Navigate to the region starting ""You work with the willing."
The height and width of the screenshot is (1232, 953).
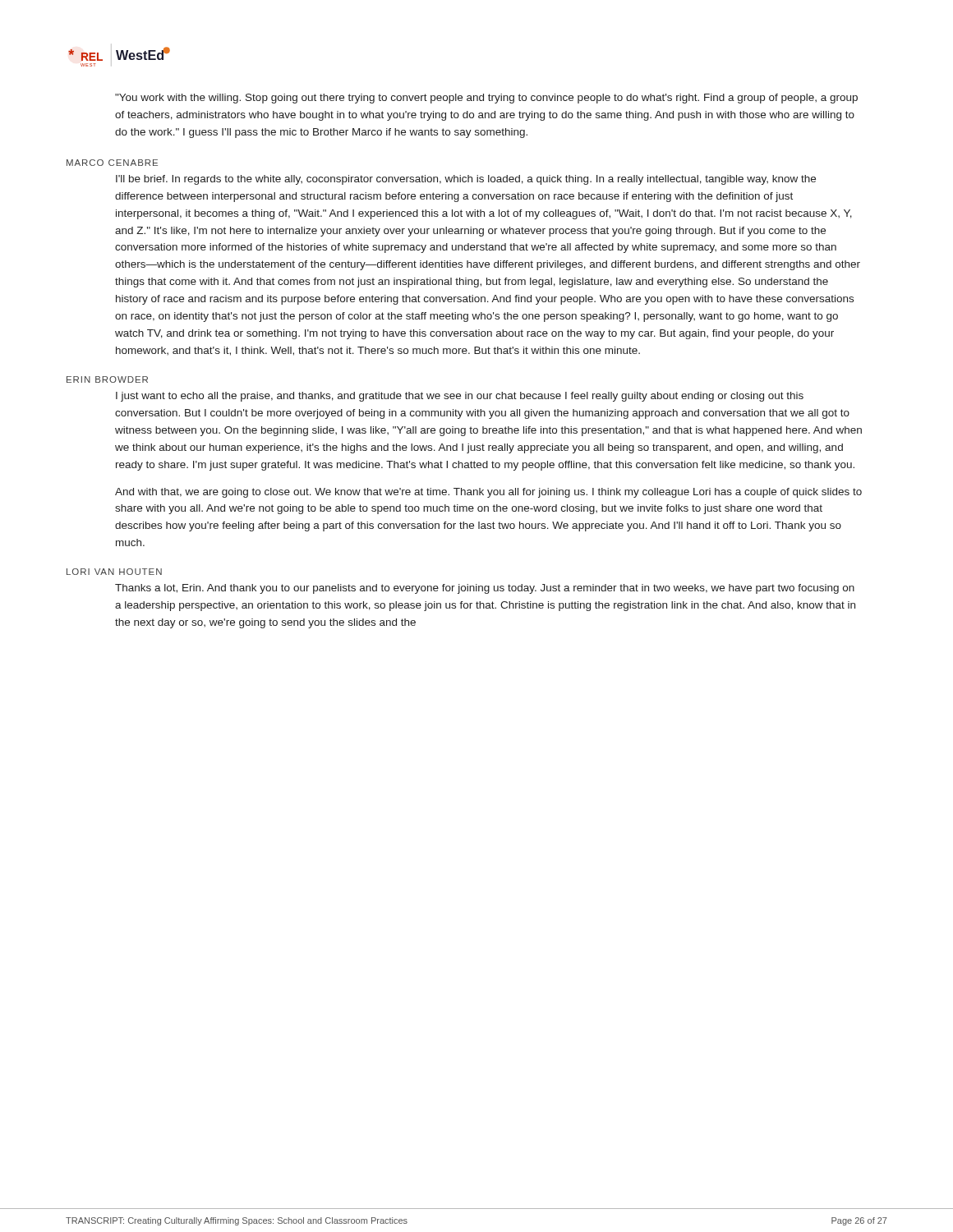coord(487,115)
